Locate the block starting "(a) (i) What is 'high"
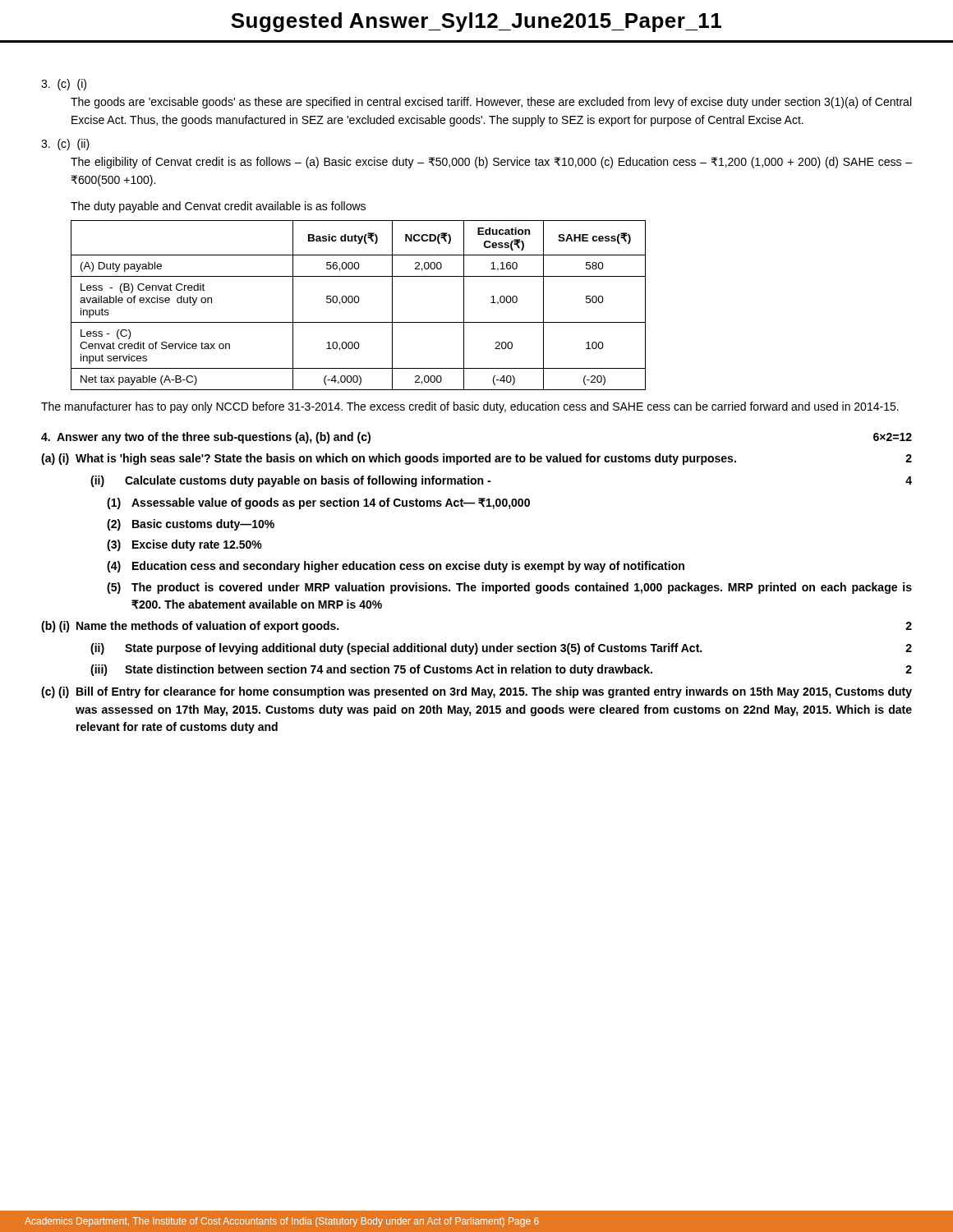The width and height of the screenshot is (953, 1232). tap(476, 459)
